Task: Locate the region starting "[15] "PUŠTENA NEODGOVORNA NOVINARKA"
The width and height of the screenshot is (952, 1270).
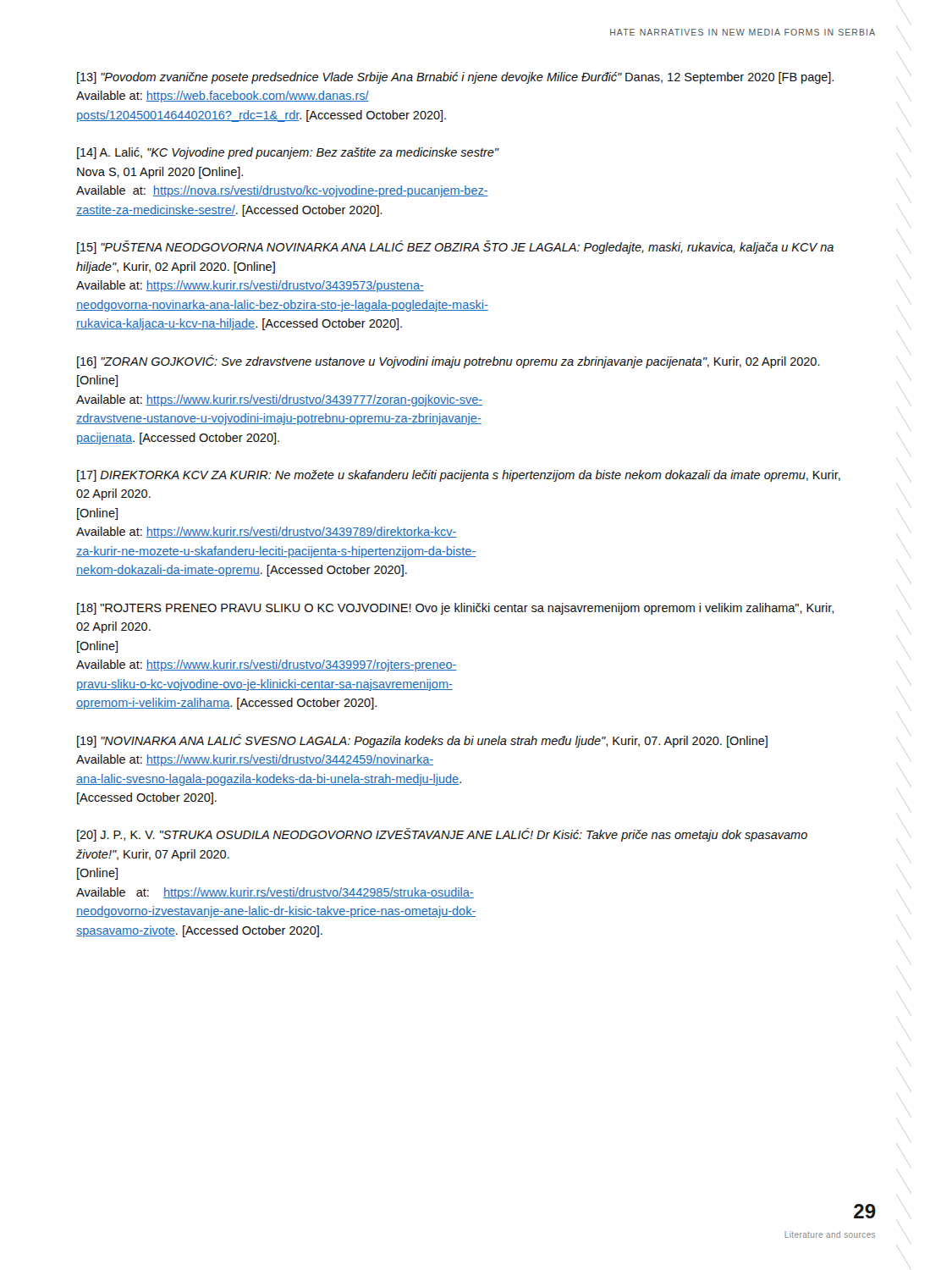Action: pos(455,247)
